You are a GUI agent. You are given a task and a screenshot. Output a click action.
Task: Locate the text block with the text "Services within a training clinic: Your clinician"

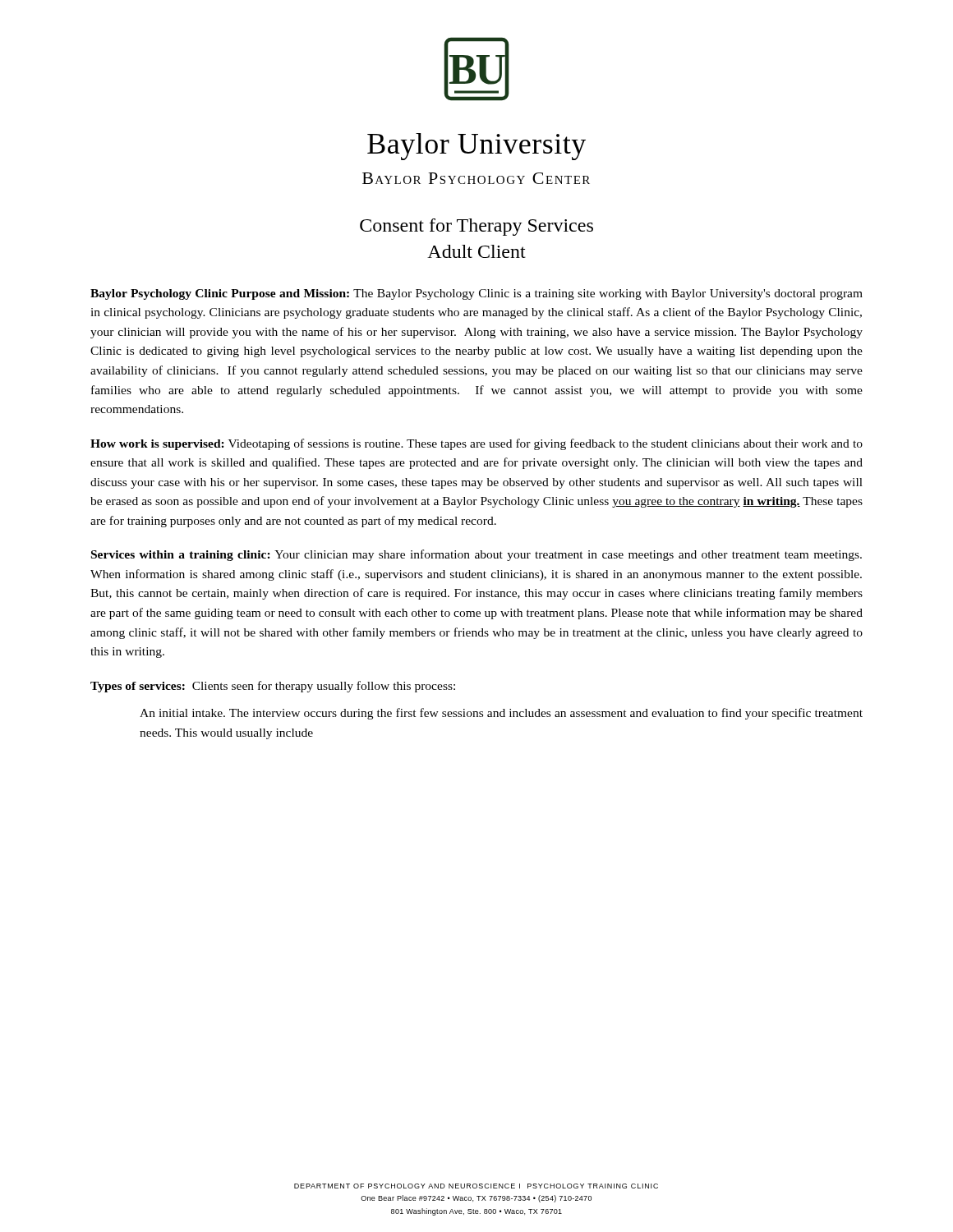476,603
